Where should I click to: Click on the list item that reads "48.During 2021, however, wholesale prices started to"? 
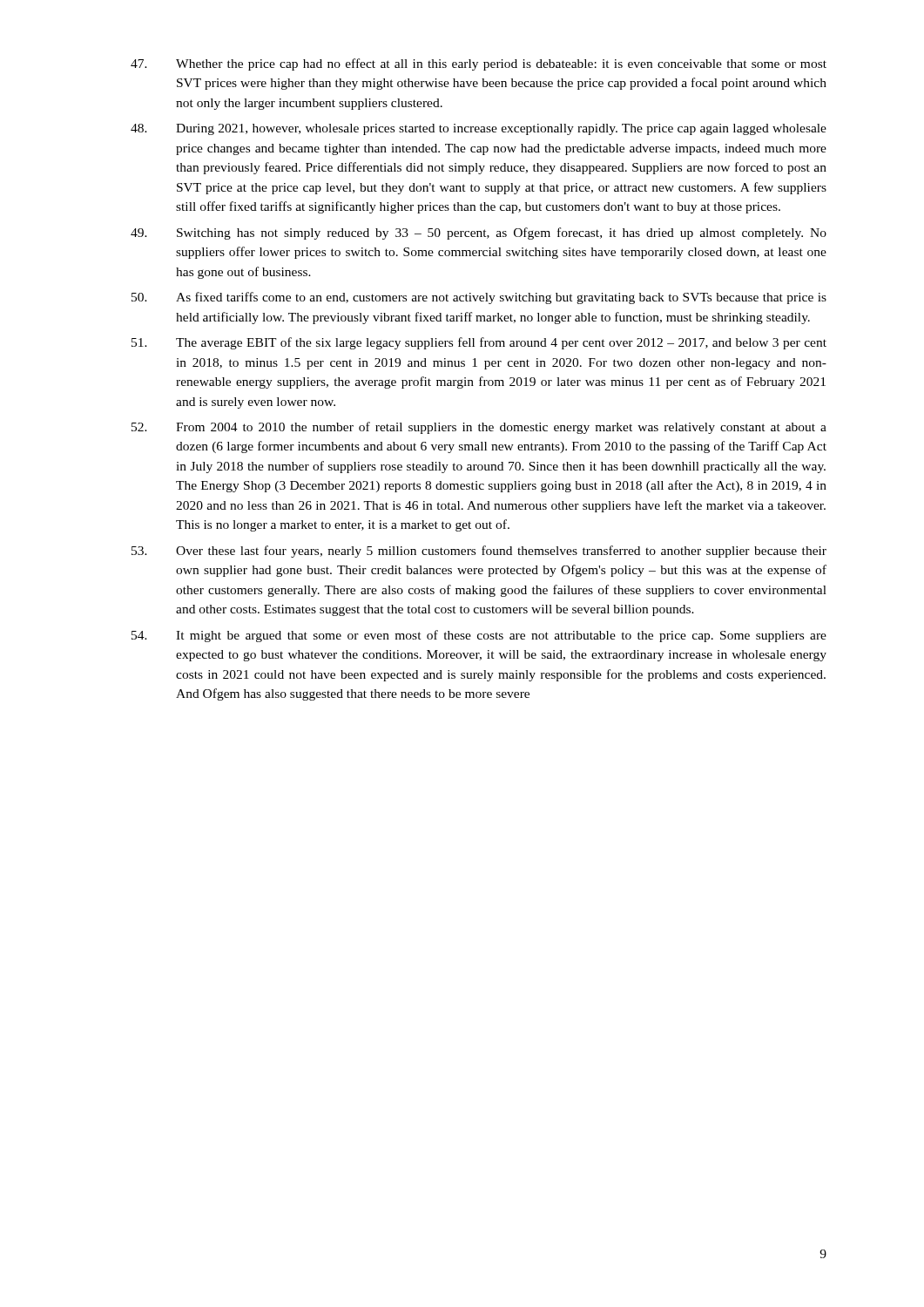click(479, 168)
